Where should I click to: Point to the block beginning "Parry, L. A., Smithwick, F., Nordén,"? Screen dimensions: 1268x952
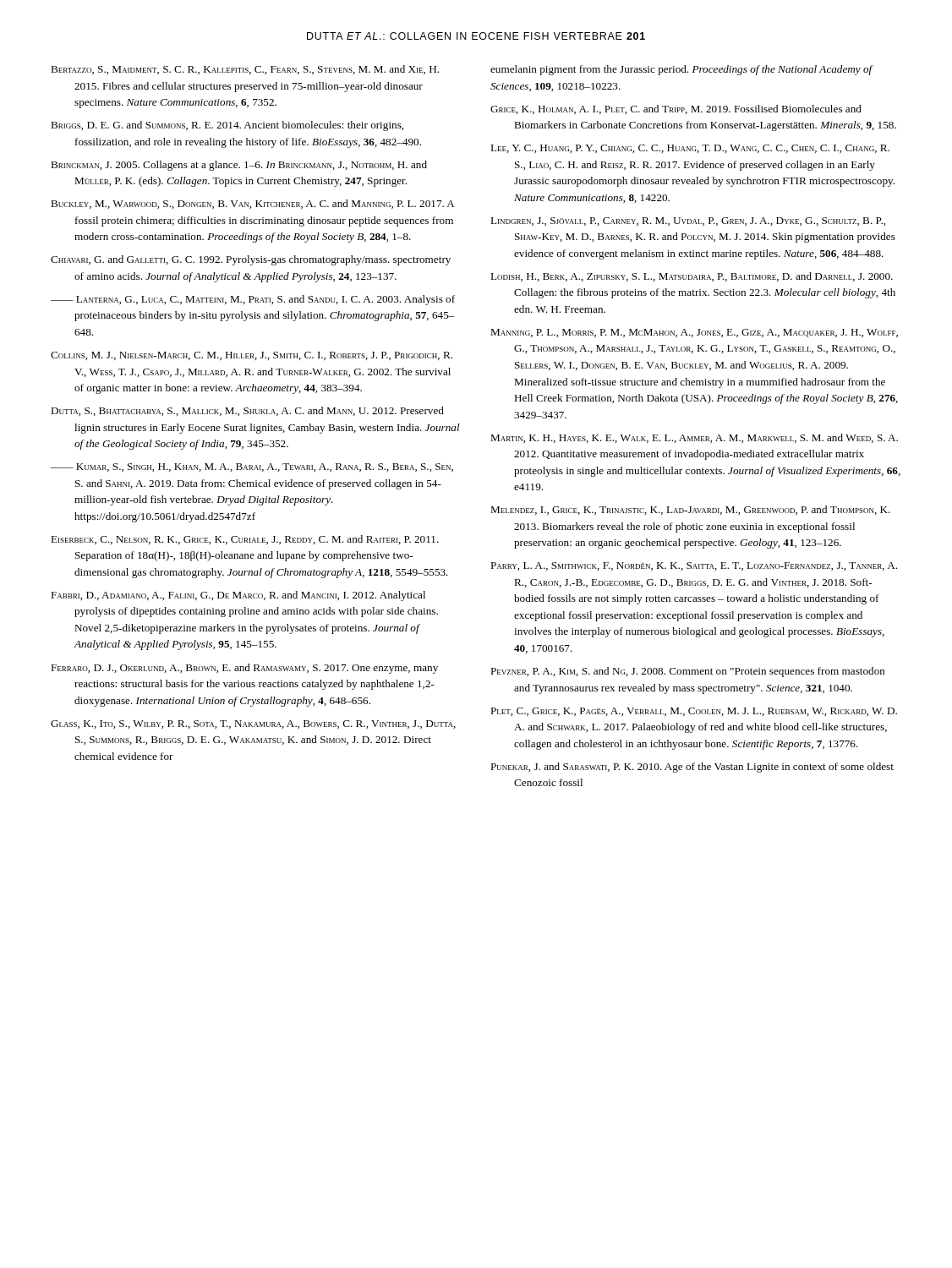(694, 607)
